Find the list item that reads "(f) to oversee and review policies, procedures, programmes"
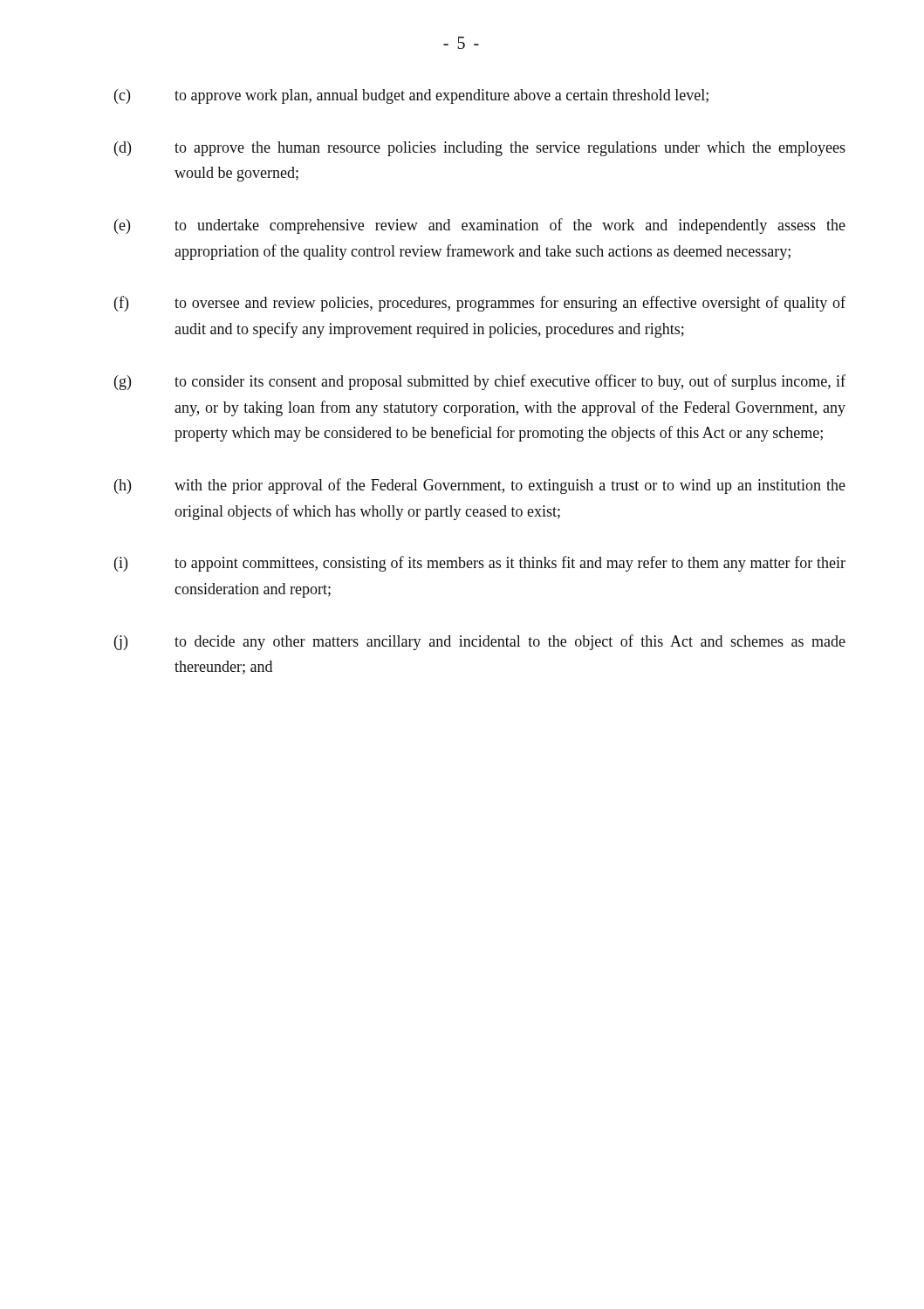Image resolution: width=924 pixels, height=1309 pixels. pos(479,317)
